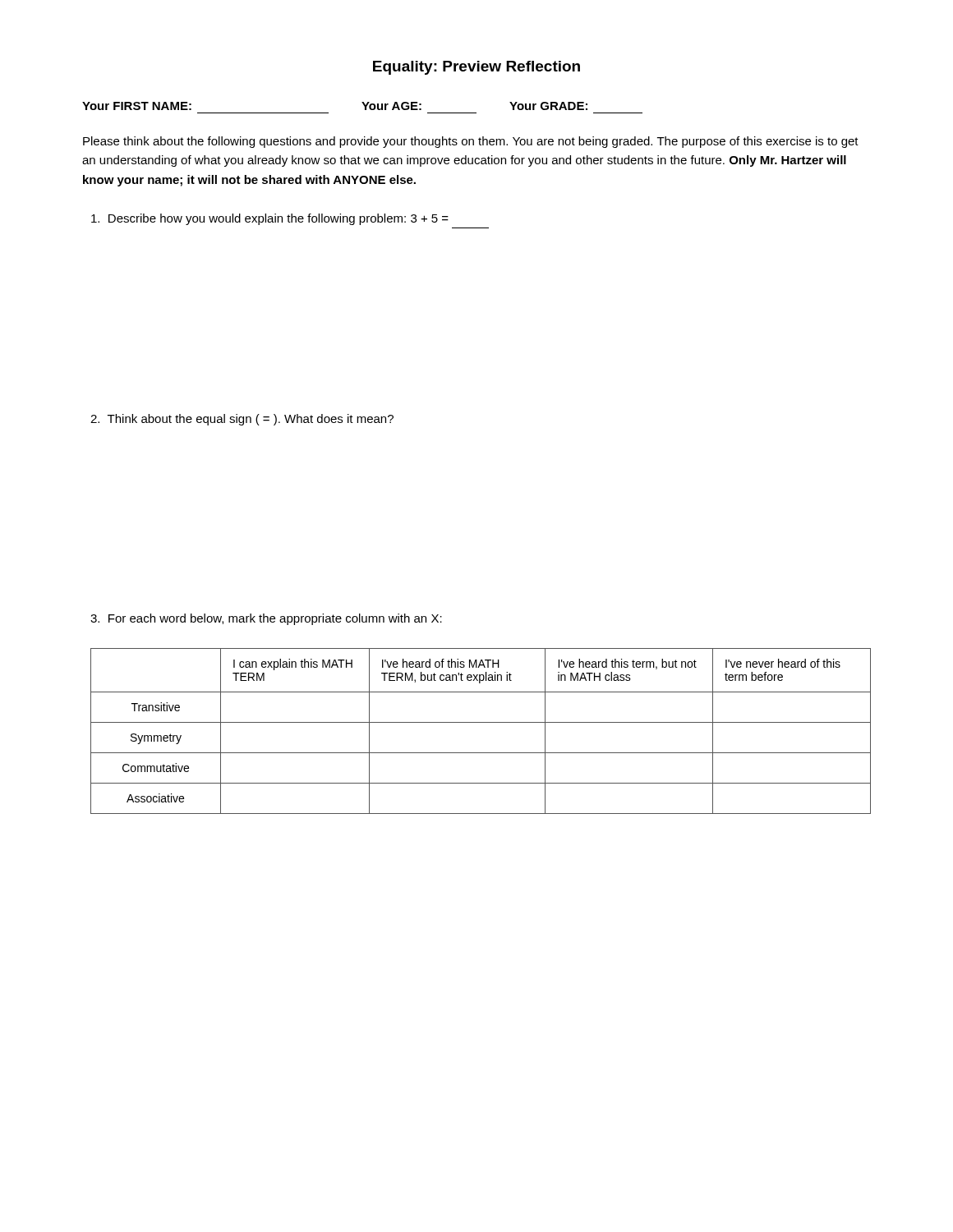This screenshot has height=1232, width=953.
Task: Find the block on this page that starts "2. Think about the"
Action: click(x=242, y=418)
